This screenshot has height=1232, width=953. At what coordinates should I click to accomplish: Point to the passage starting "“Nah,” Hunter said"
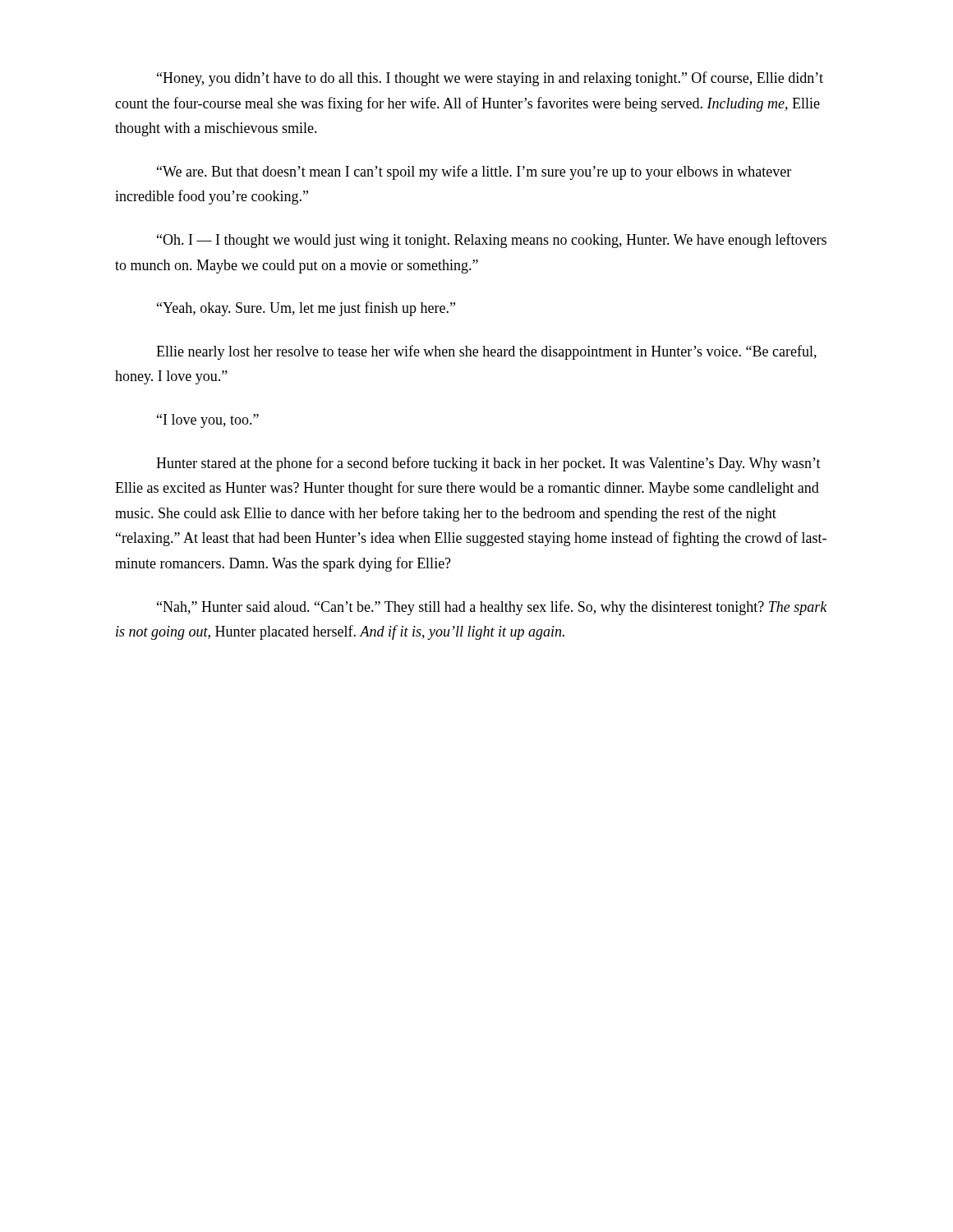pyautogui.click(x=471, y=619)
